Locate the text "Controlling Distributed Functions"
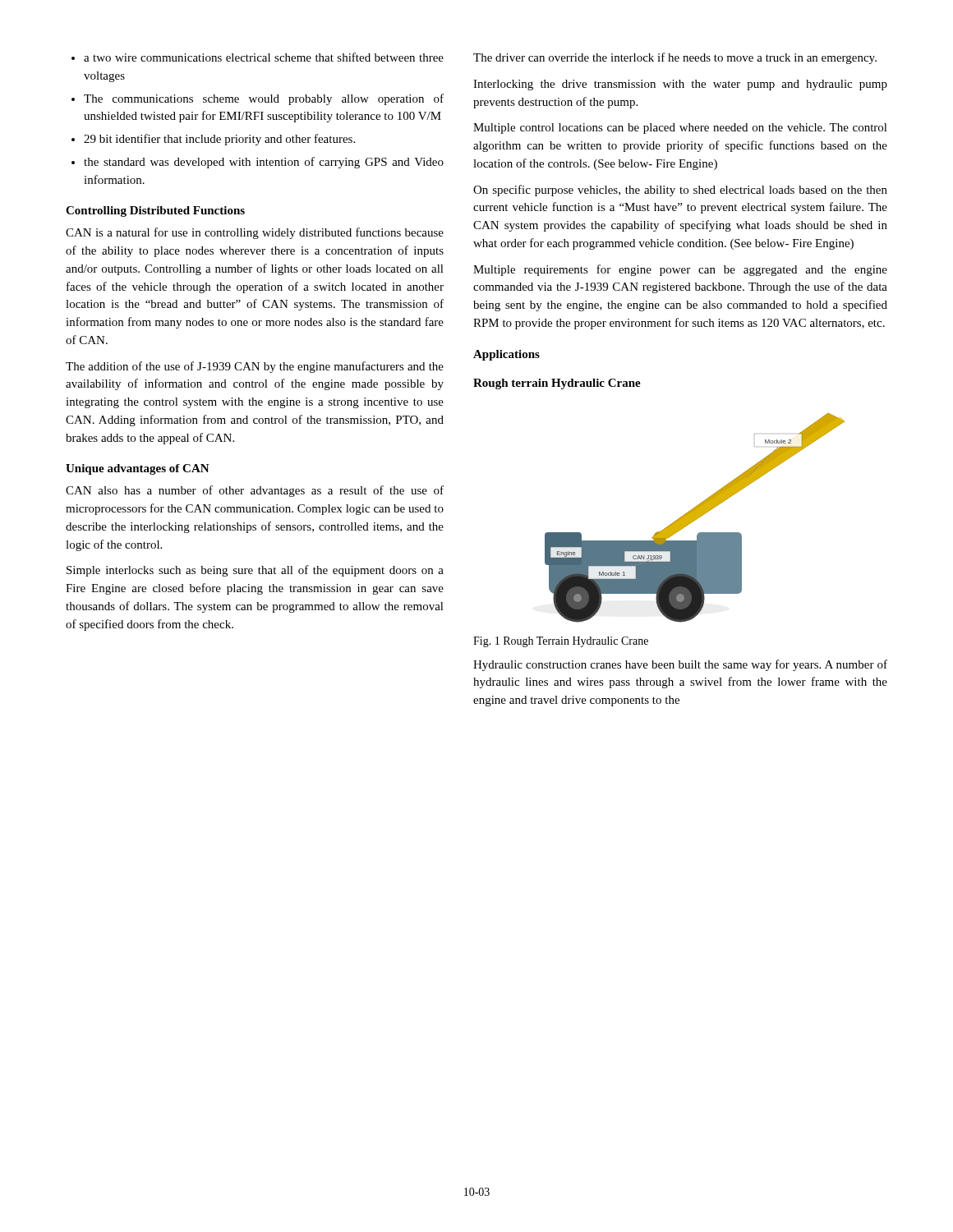This screenshot has height=1232, width=953. (155, 210)
